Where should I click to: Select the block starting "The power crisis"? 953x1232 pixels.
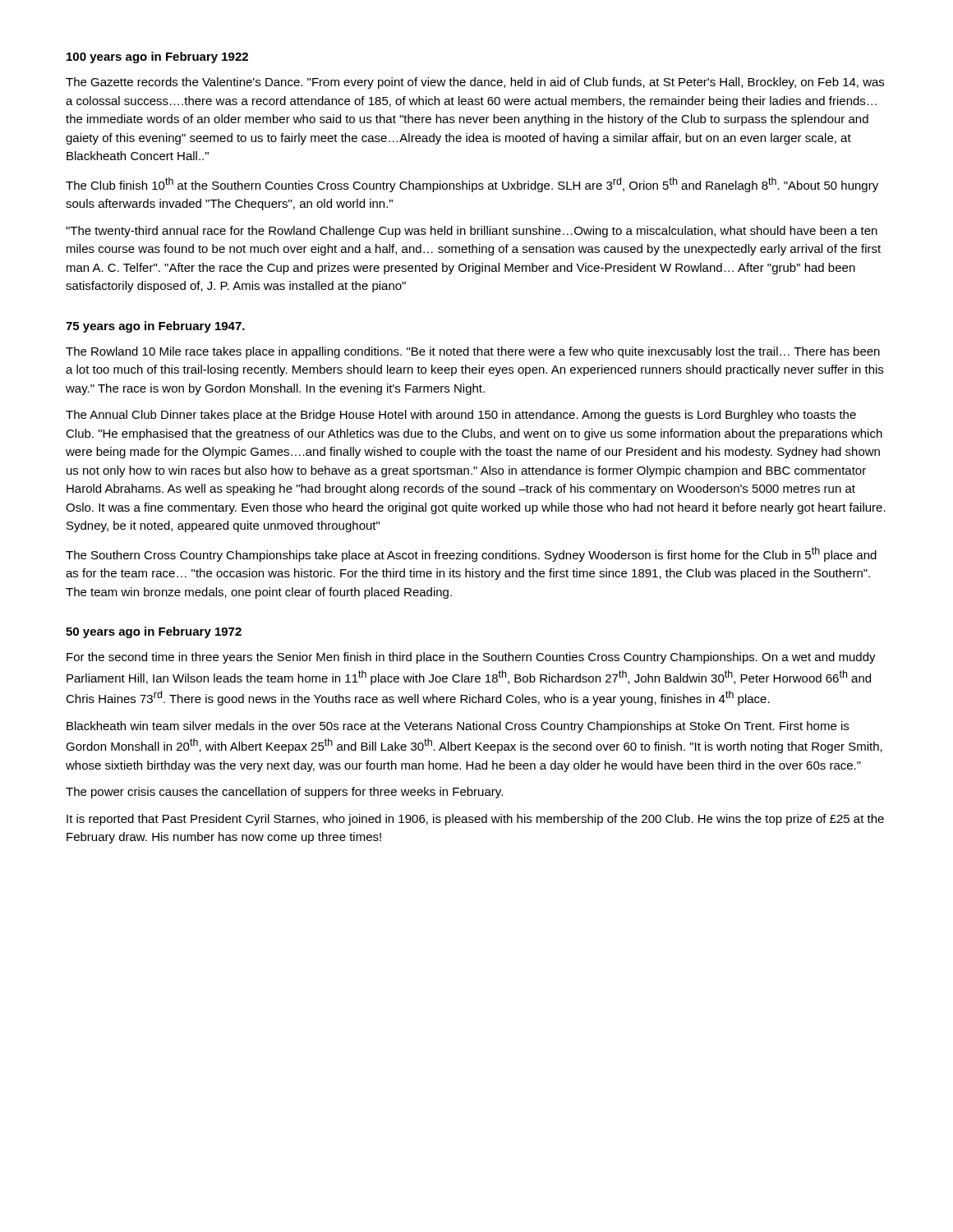(285, 791)
